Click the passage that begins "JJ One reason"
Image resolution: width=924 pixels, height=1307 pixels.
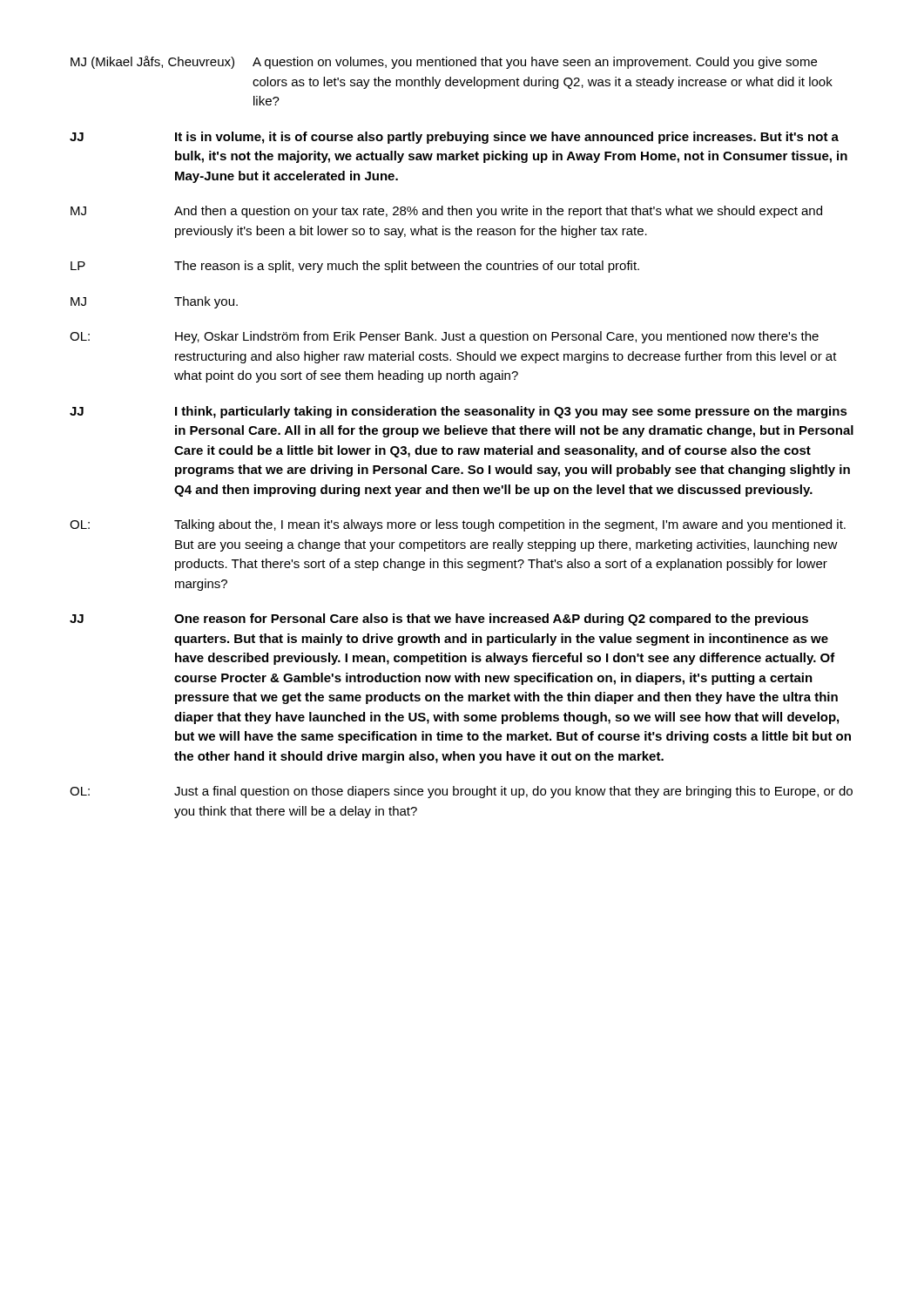pos(462,687)
